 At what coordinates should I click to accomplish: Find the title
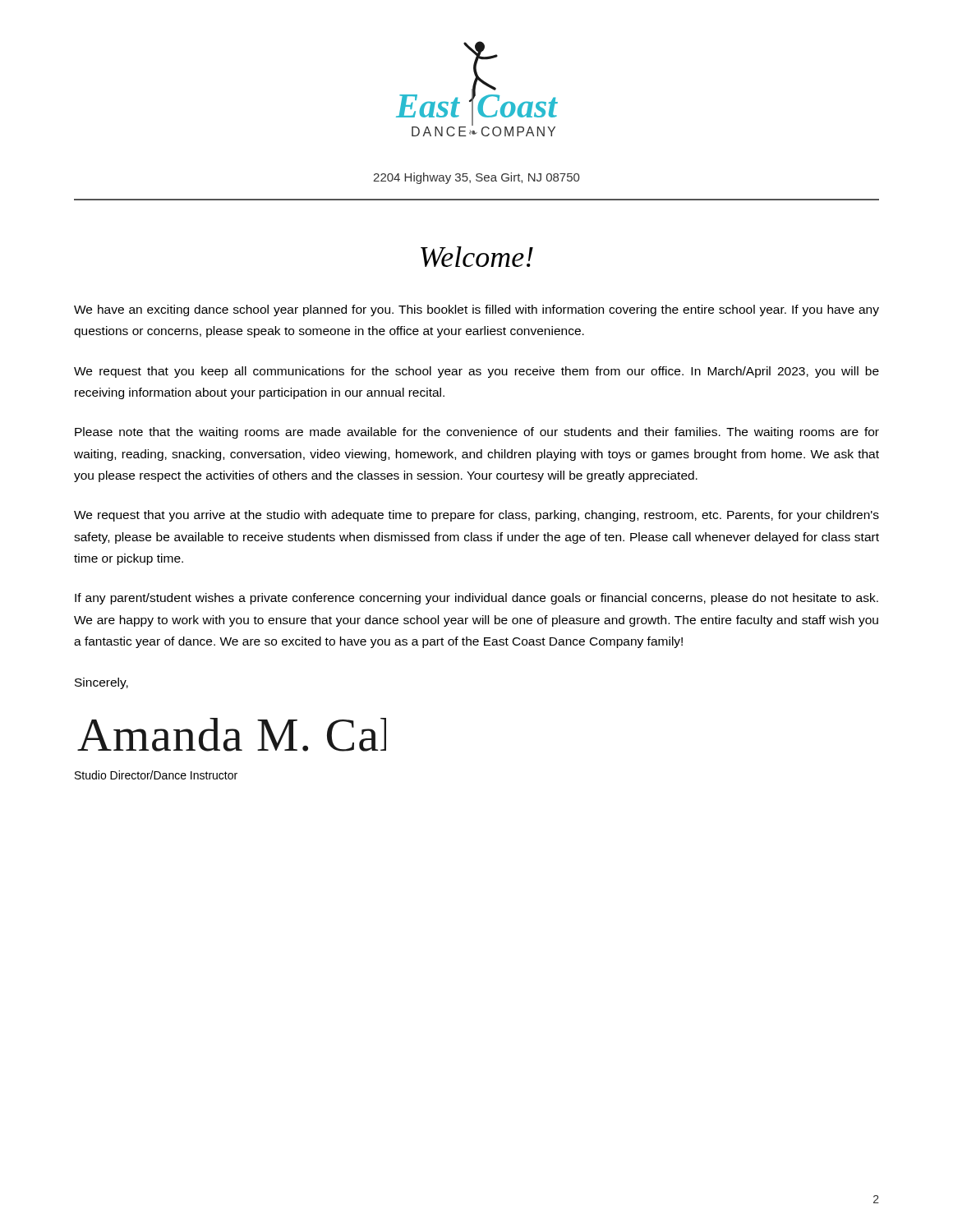[476, 257]
